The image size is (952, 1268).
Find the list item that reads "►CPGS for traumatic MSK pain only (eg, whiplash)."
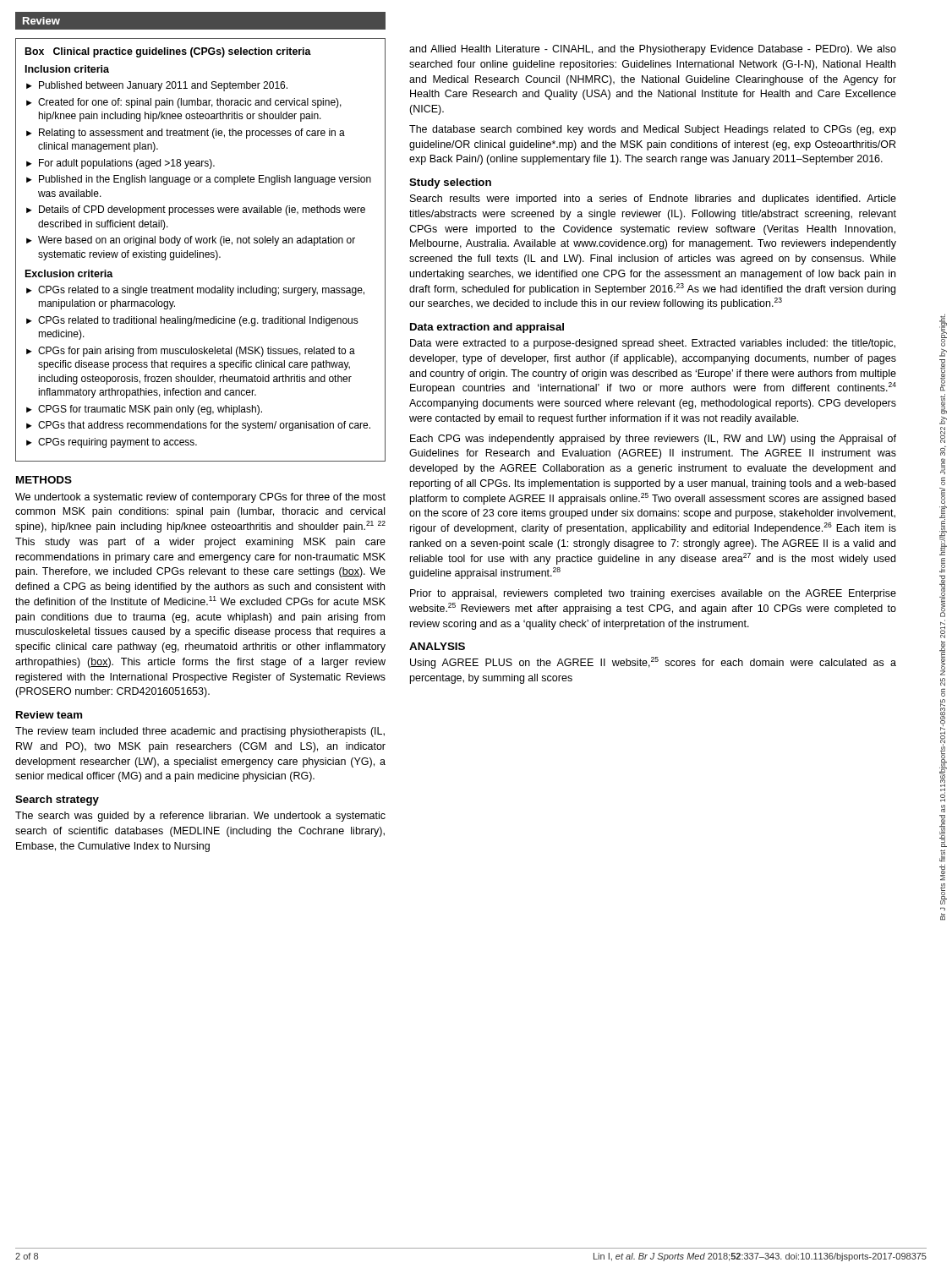click(x=144, y=409)
